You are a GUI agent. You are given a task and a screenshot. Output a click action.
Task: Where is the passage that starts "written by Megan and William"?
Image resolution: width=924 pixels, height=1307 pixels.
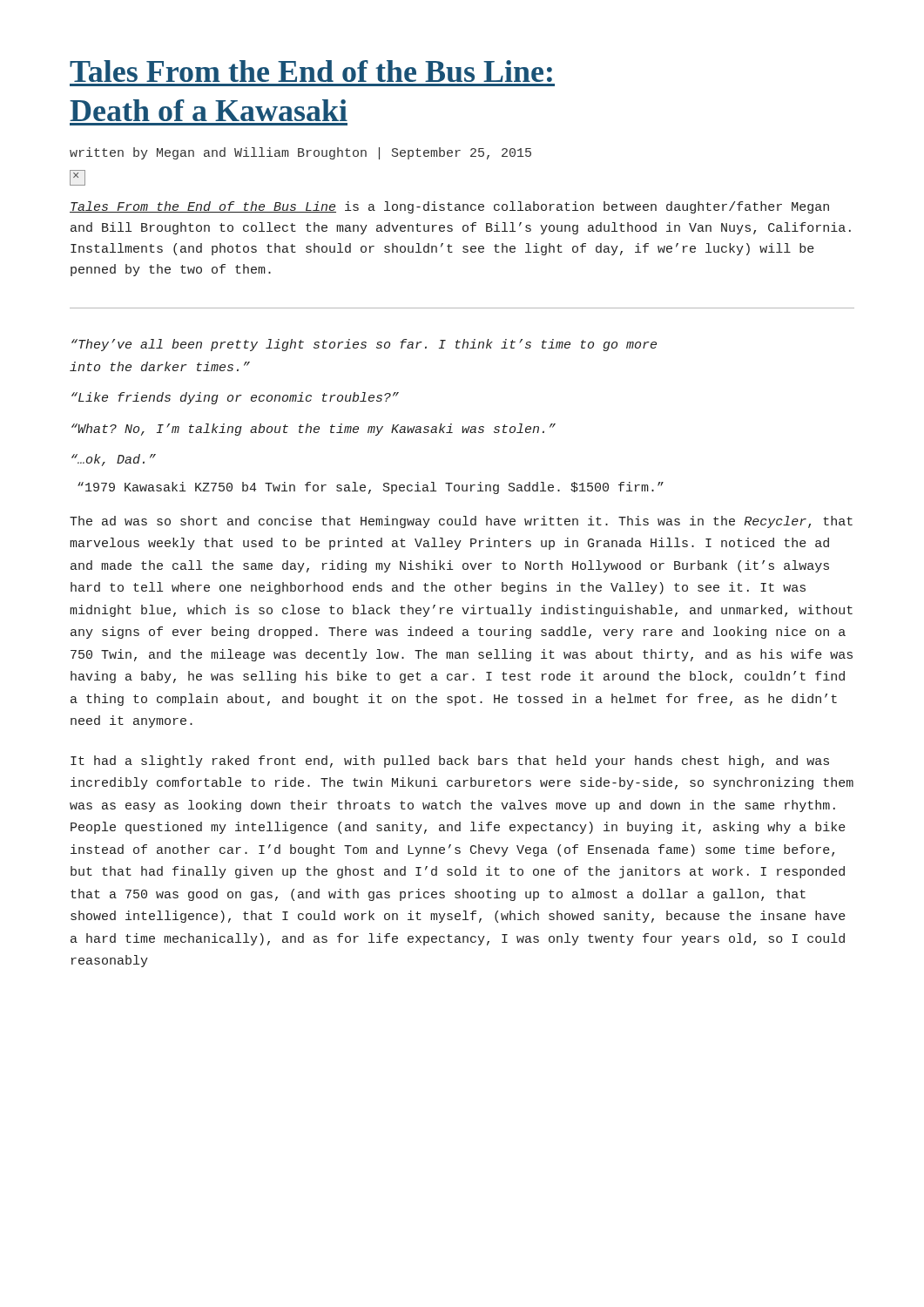[x=301, y=154]
